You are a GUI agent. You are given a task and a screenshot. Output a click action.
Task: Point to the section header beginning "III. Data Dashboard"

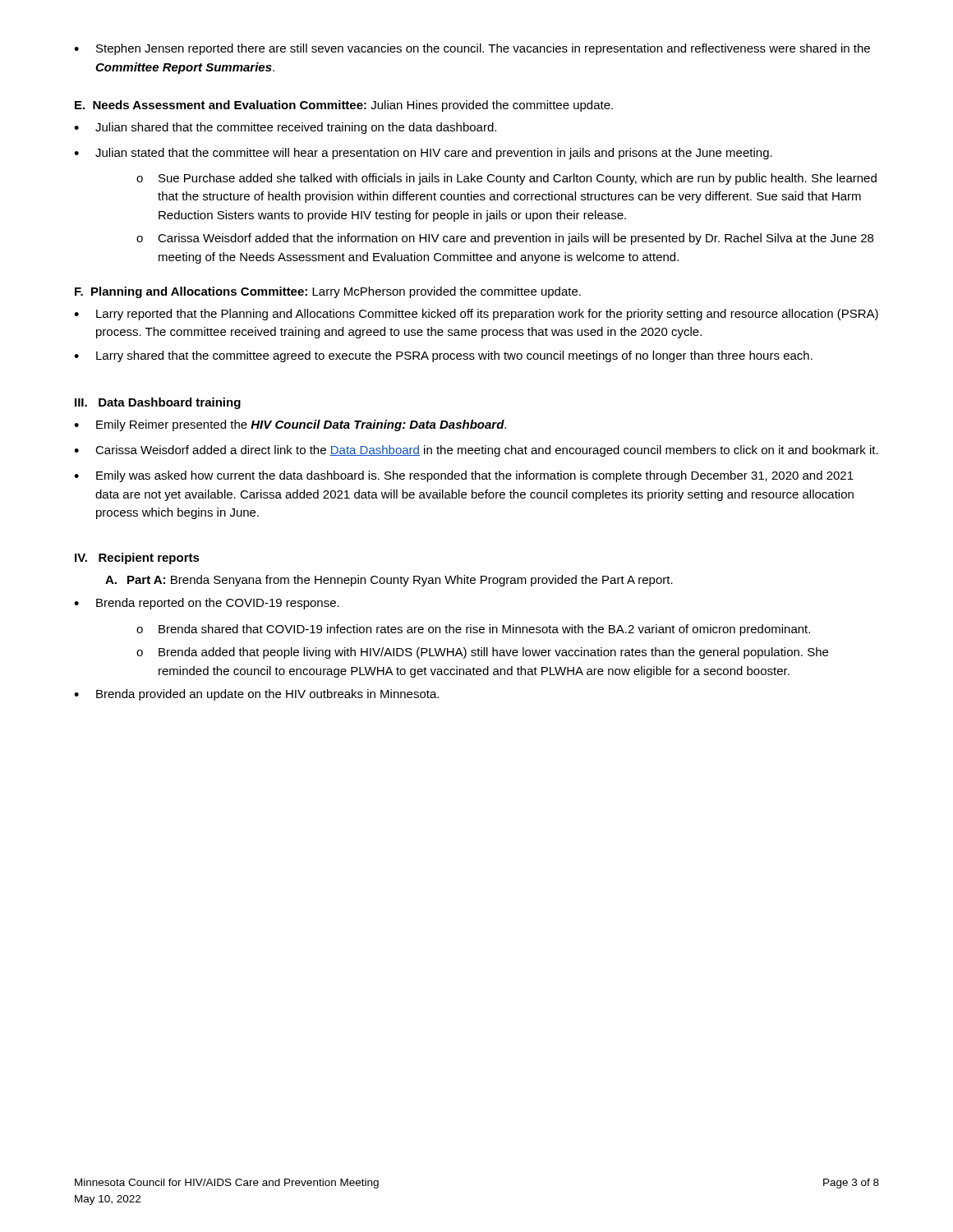pos(157,402)
